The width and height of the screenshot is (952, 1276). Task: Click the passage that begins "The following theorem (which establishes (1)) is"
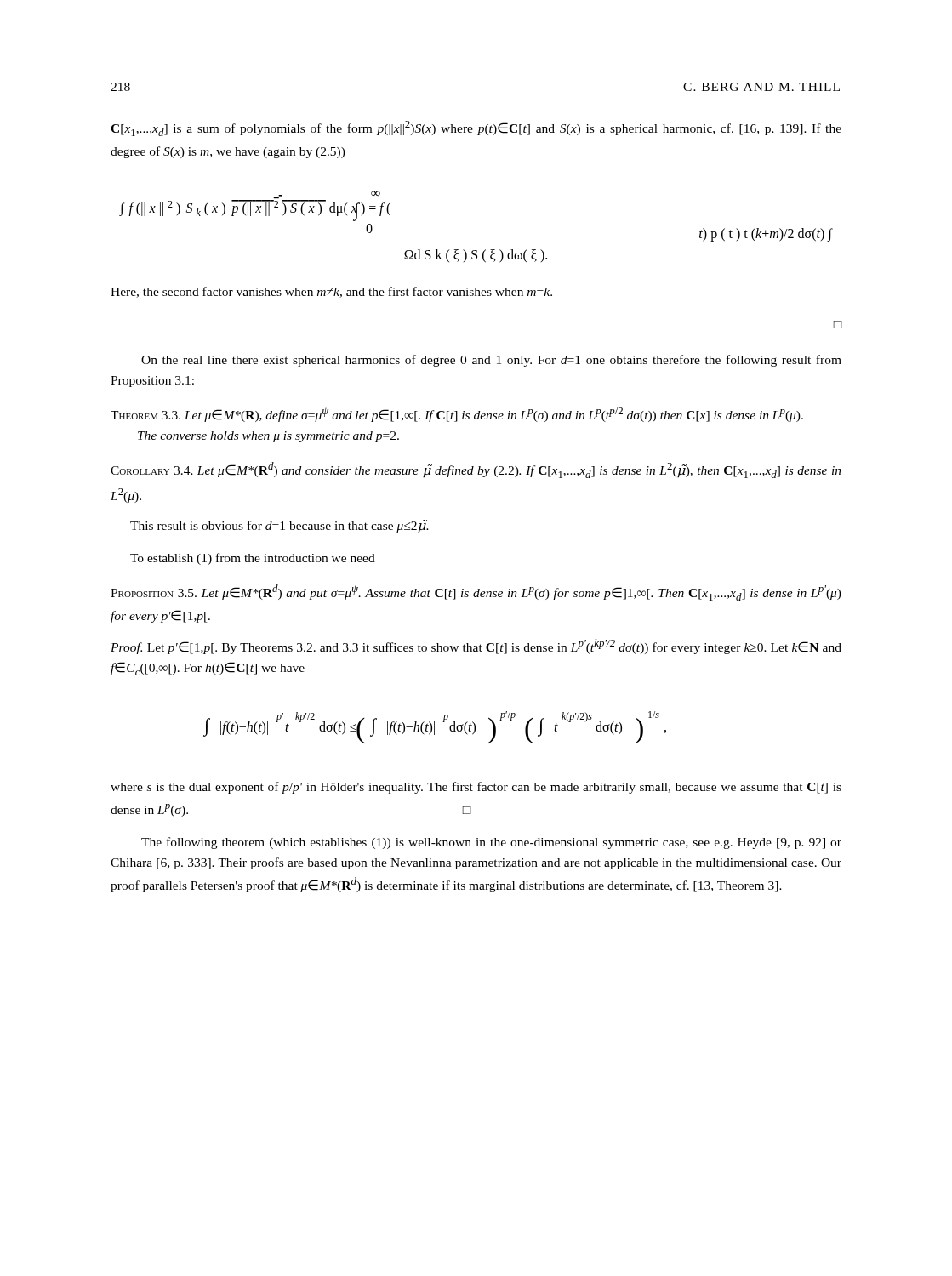476,864
